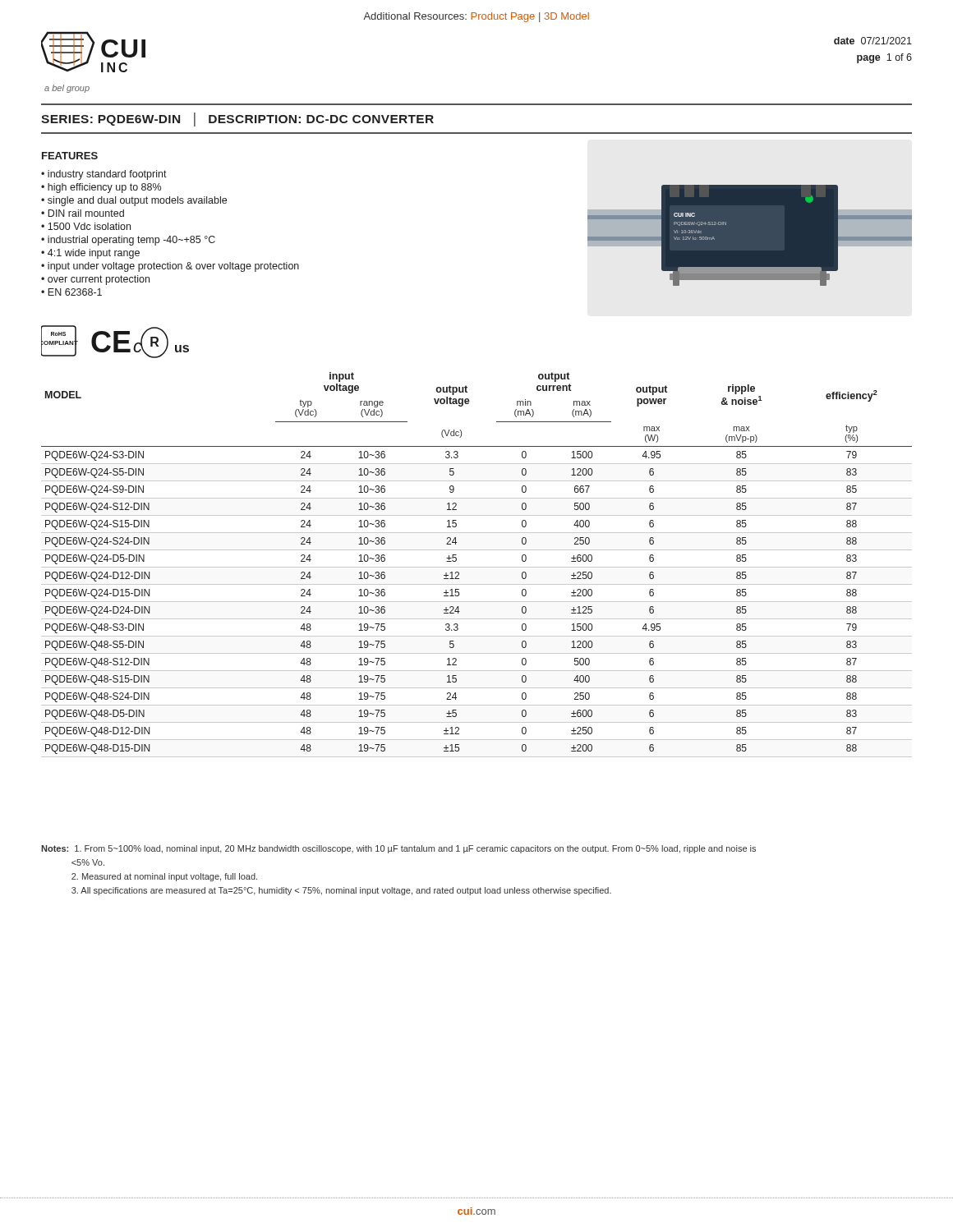Viewport: 953px width, 1232px height.
Task: Find the element starting "• industrial operating temp -40~+85 °C"
Action: [128, 240]
